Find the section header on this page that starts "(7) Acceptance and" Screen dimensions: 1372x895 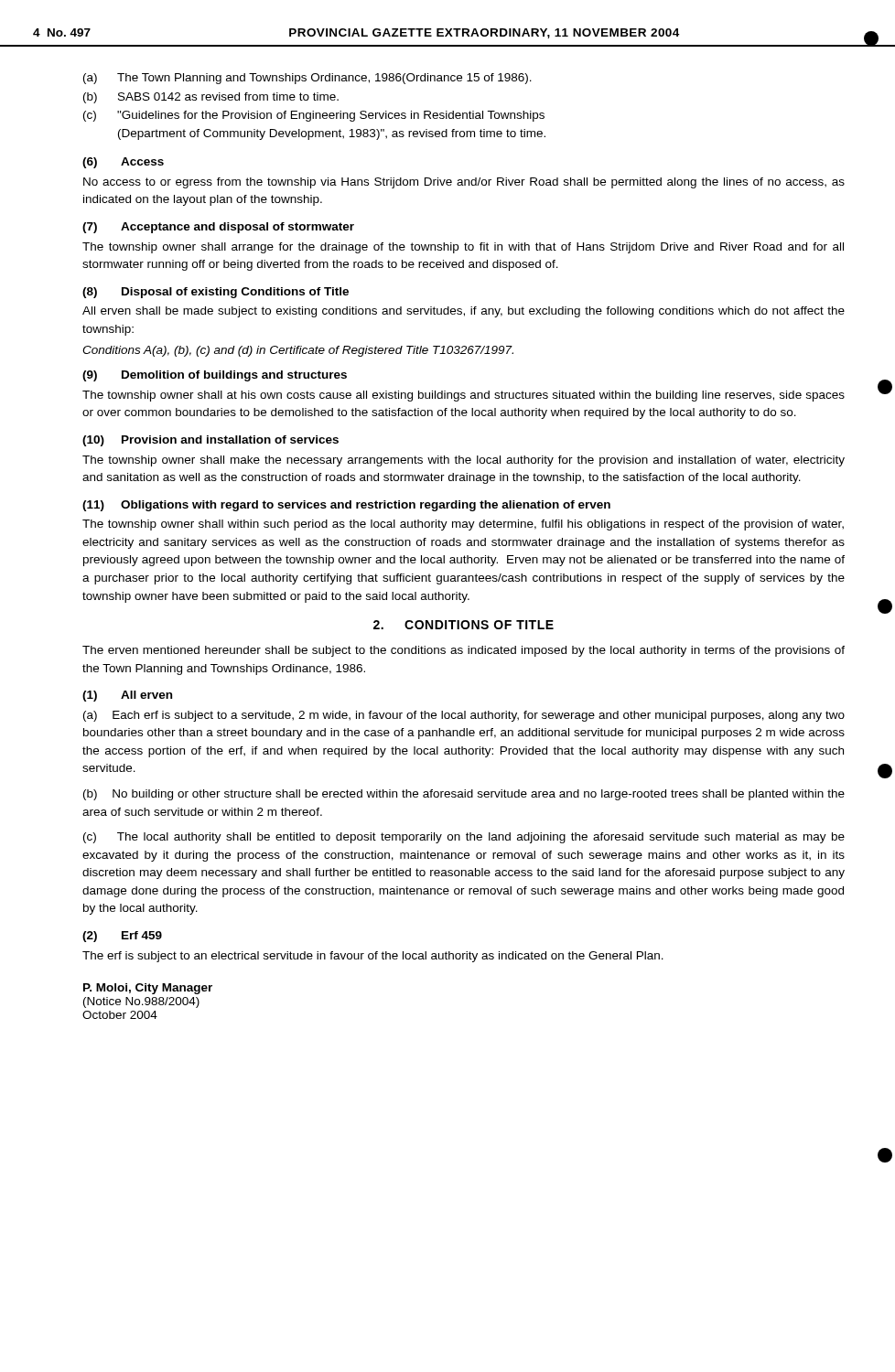tap(218, 227)
